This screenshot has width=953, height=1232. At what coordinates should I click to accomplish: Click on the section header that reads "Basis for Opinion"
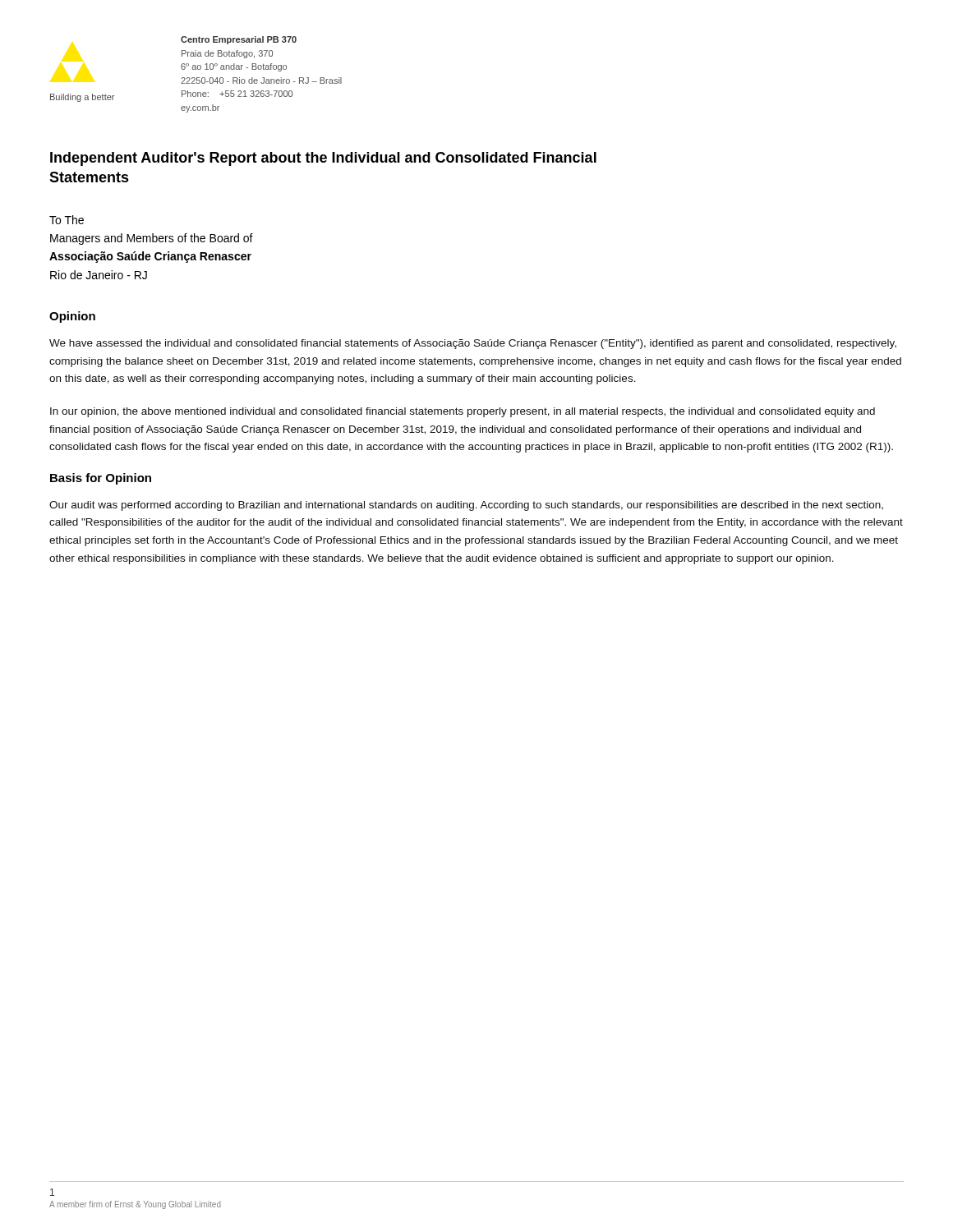(101, 477)
